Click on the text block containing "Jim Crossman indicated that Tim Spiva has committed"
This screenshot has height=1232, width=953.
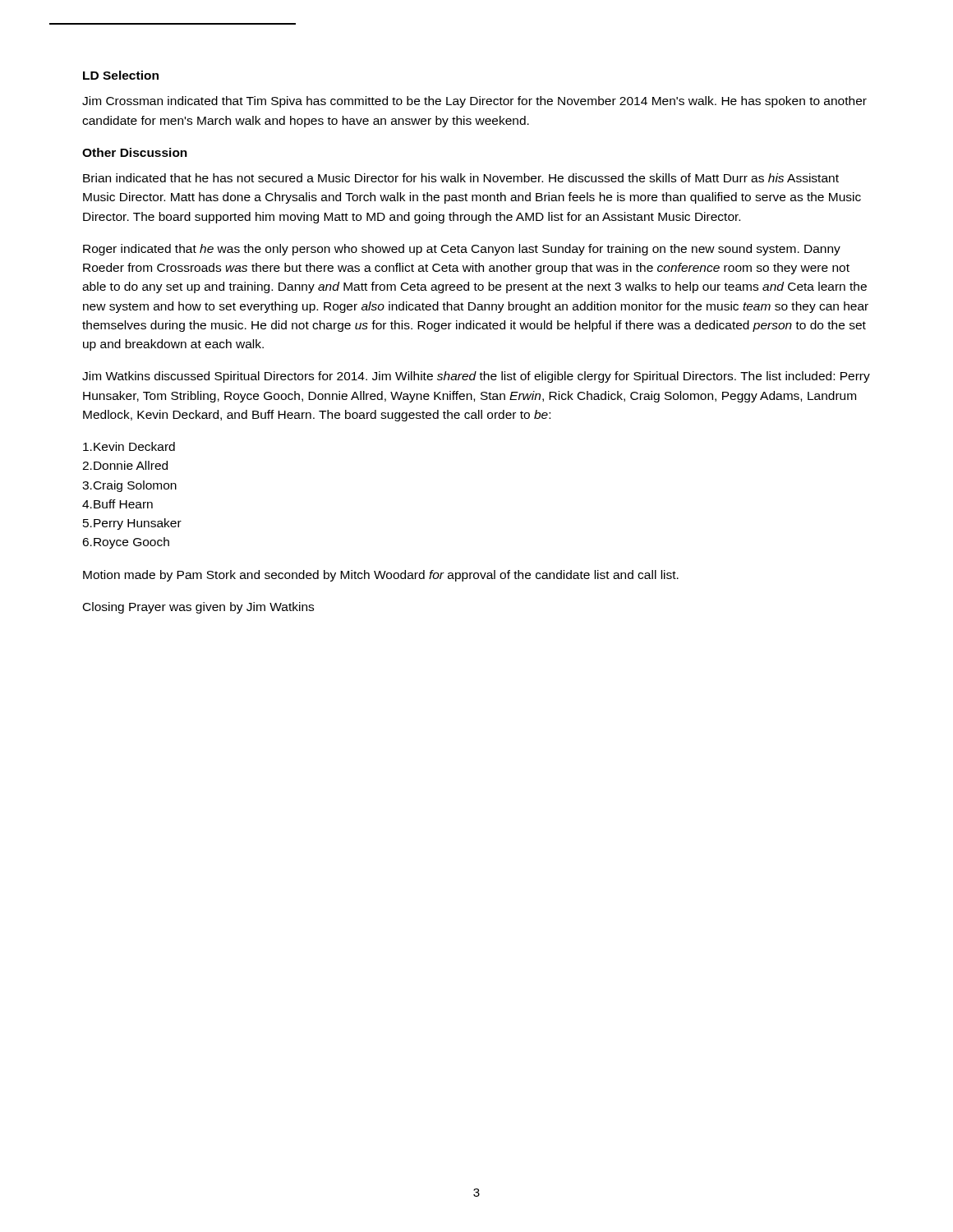click(x=474, y=110)
